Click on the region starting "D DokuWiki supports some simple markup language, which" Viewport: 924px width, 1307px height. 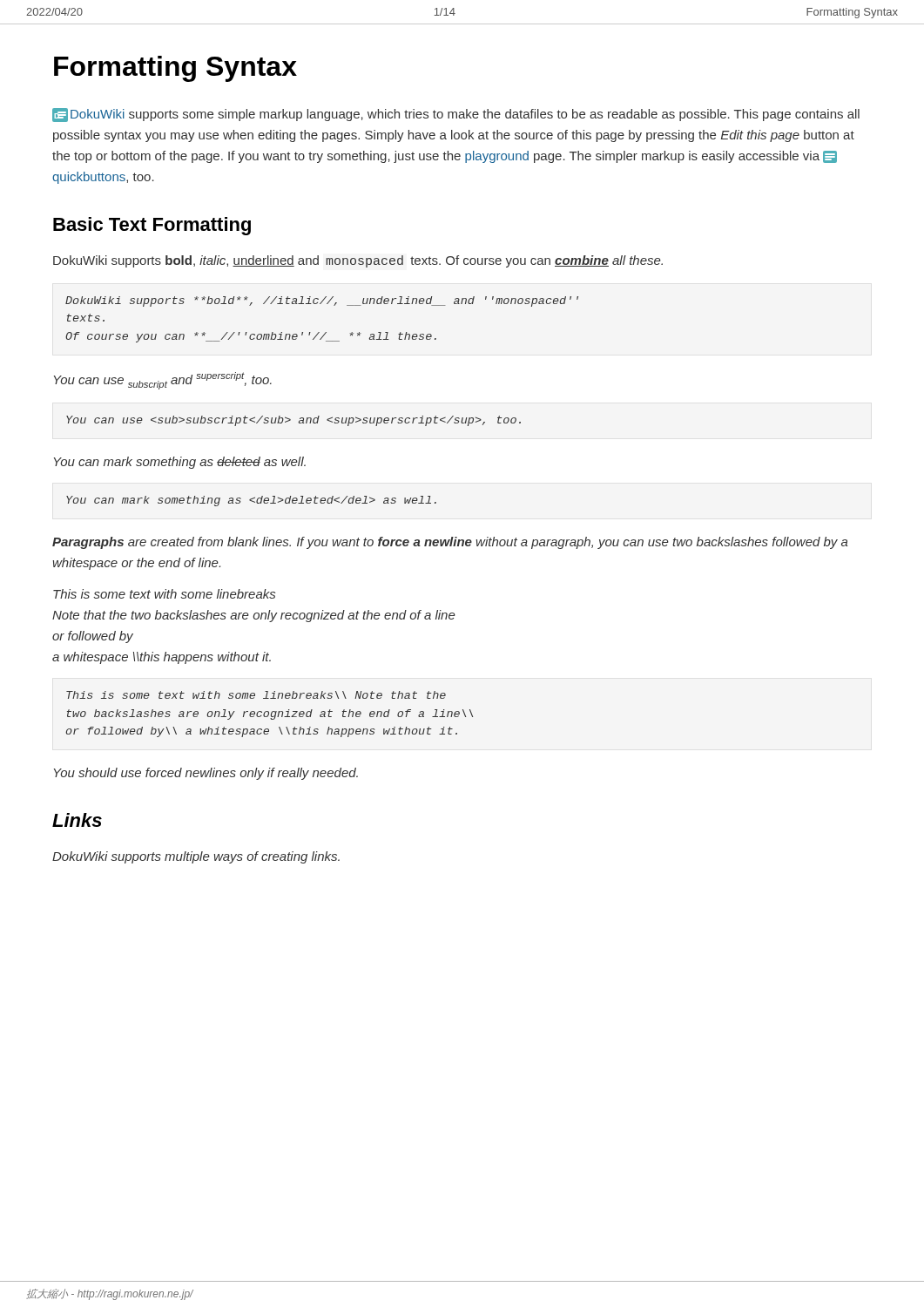point(456,145)
